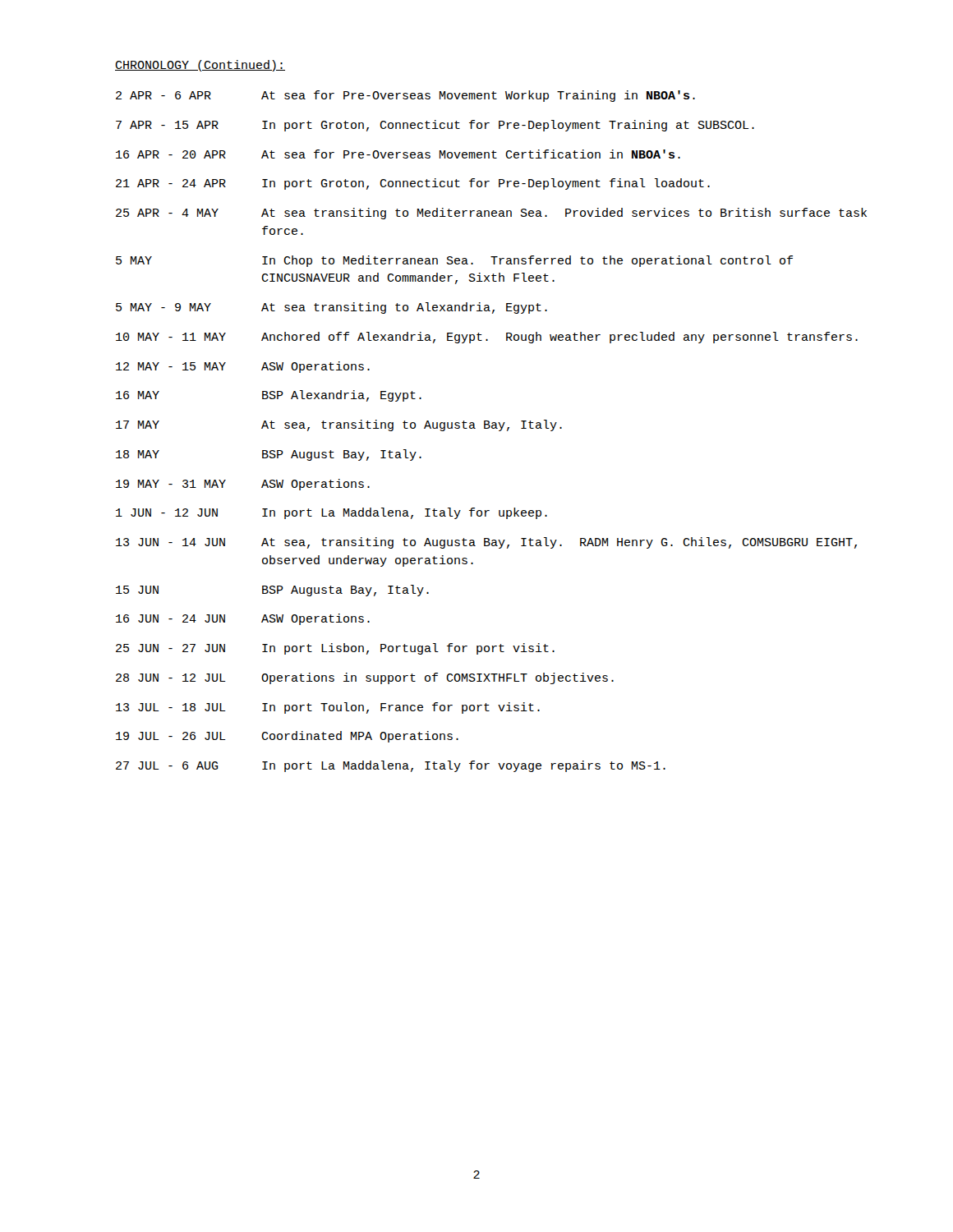Locate the list item that says "10 MAY -"
953x1232 pixels.
[493, 338]
